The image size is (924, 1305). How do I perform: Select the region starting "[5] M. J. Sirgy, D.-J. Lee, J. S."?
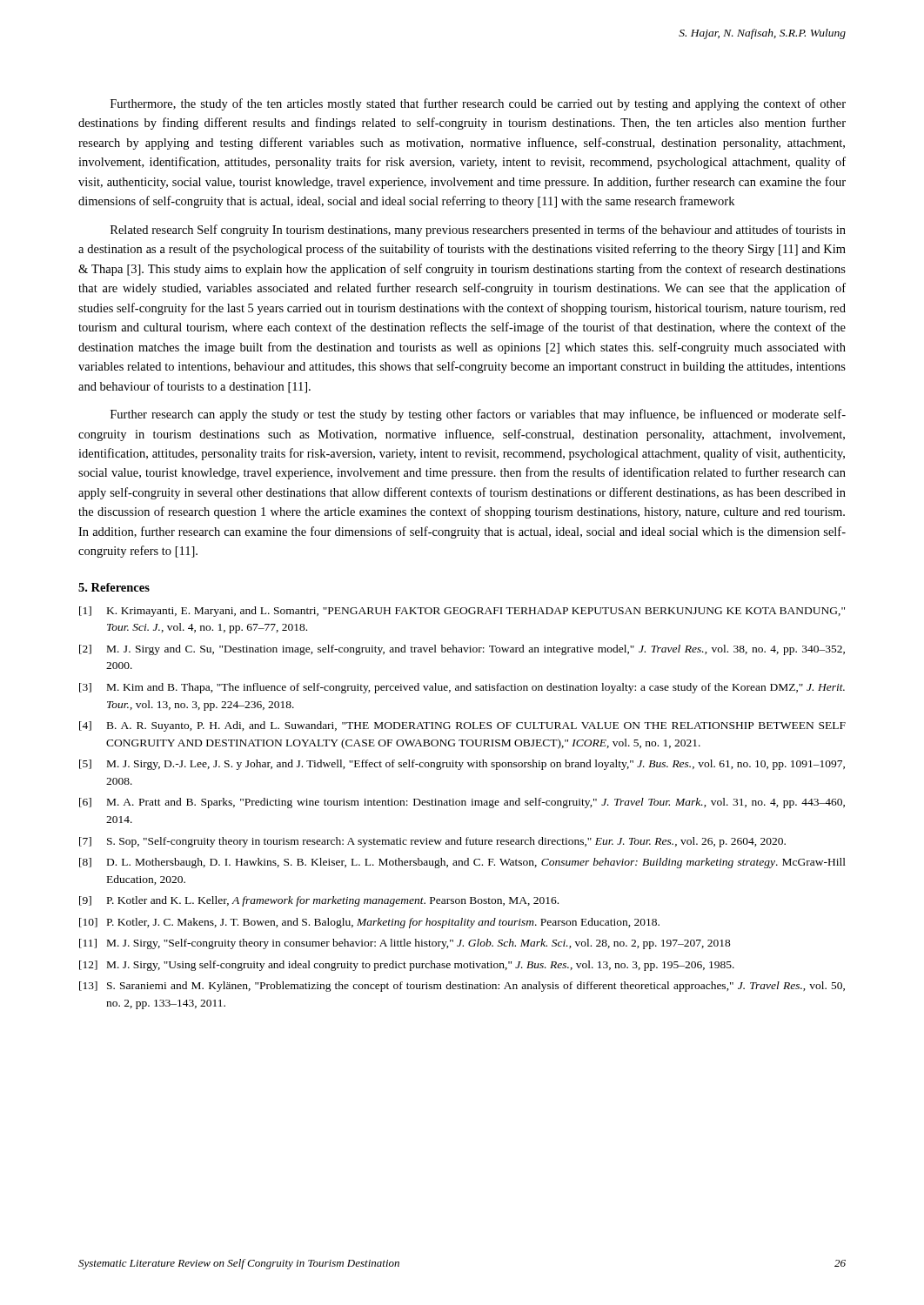click(x=462, y=772)
